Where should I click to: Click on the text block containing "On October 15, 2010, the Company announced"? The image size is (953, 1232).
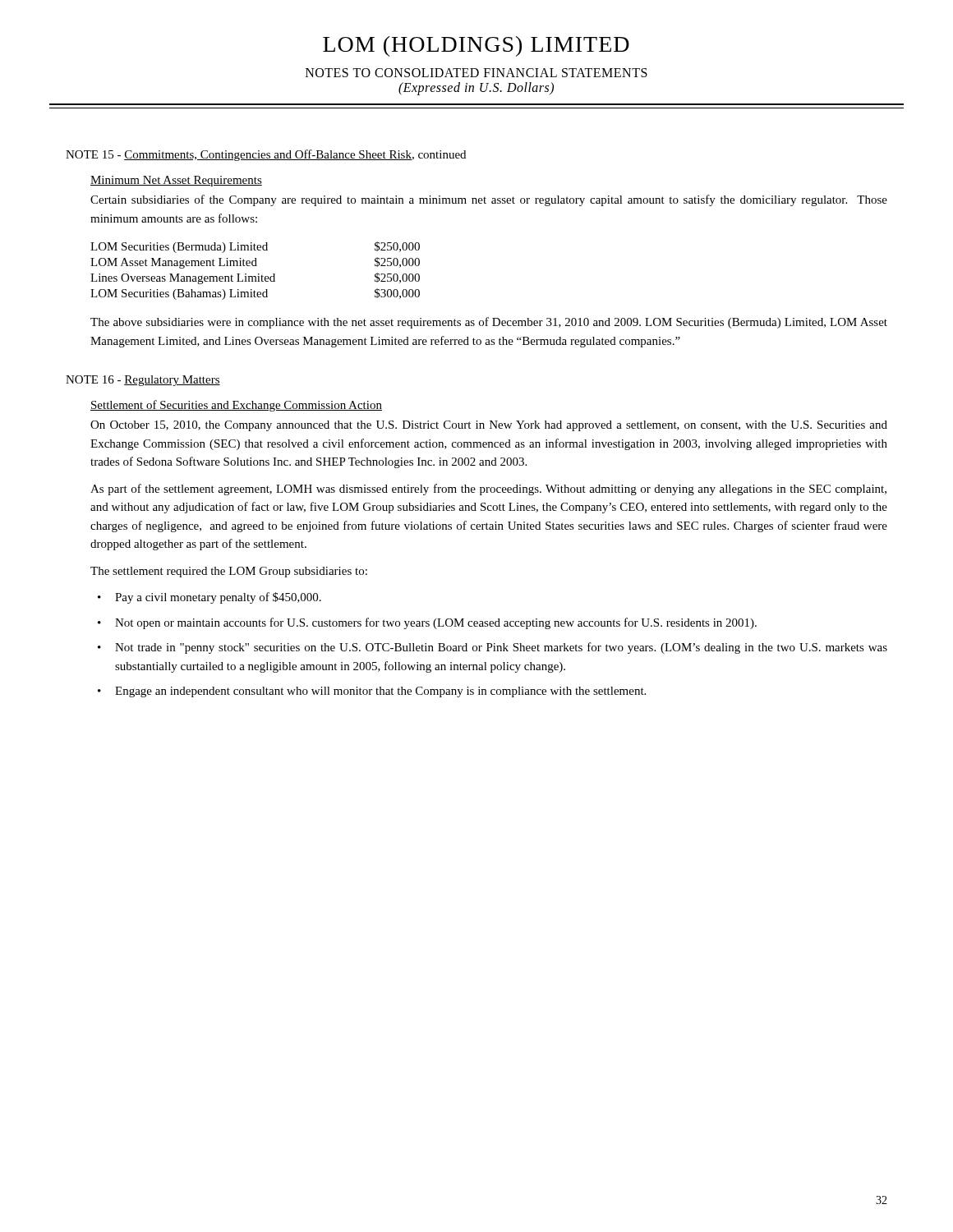click(x=489, y=443)
